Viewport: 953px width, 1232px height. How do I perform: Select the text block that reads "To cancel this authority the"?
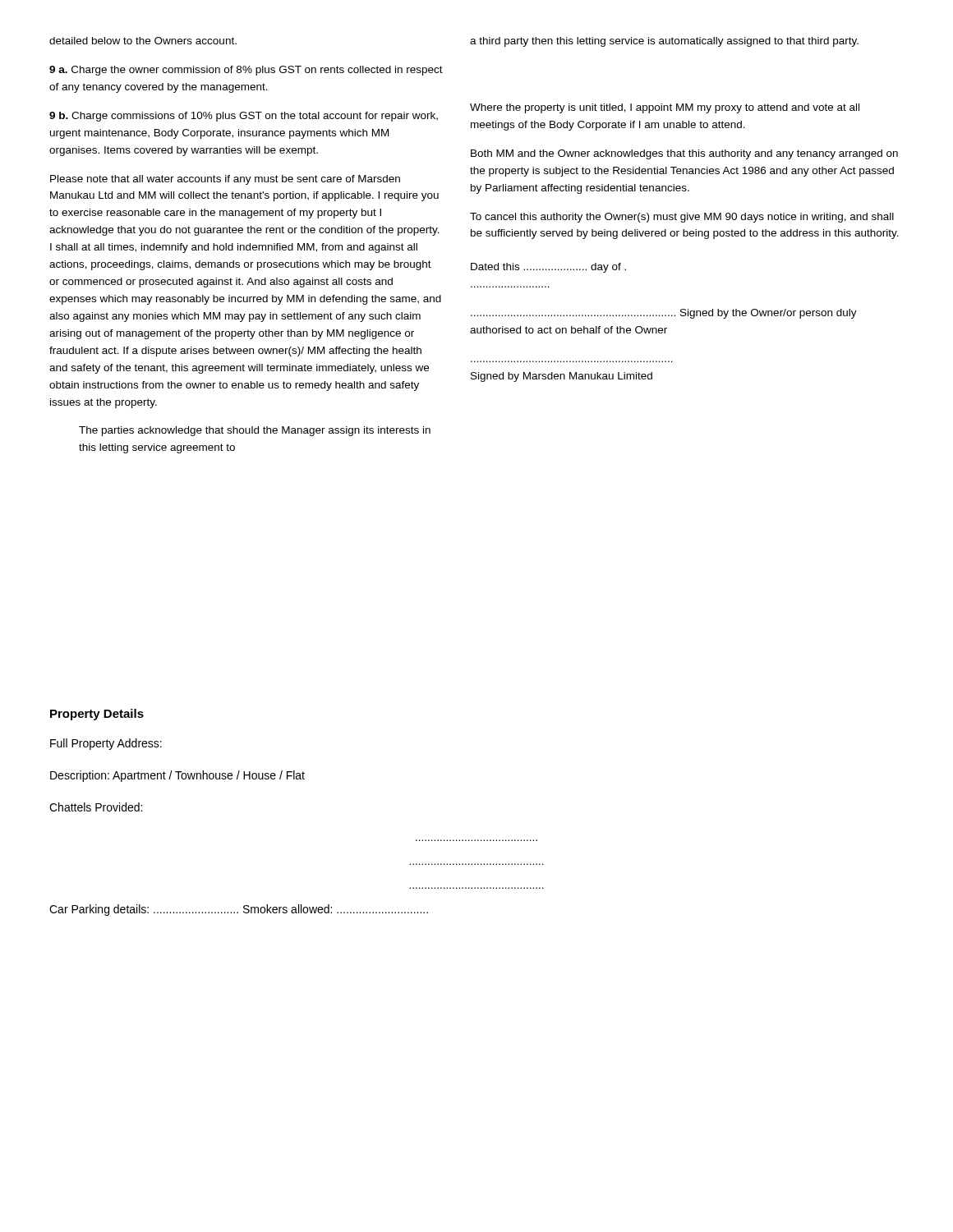click(685, 225)
